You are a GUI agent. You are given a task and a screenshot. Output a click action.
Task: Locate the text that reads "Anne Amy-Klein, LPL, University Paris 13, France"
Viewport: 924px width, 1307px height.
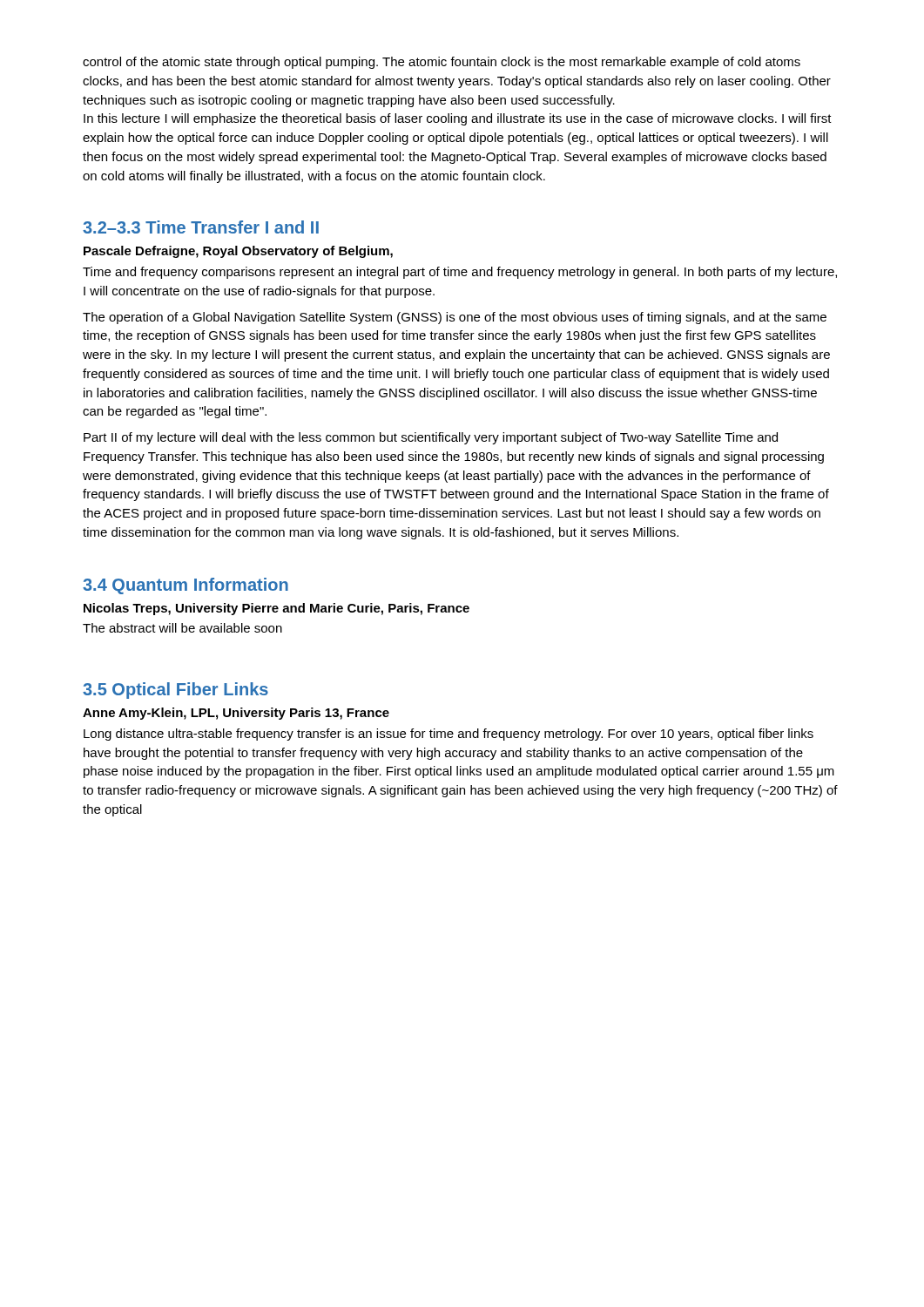tap(236, 714)
